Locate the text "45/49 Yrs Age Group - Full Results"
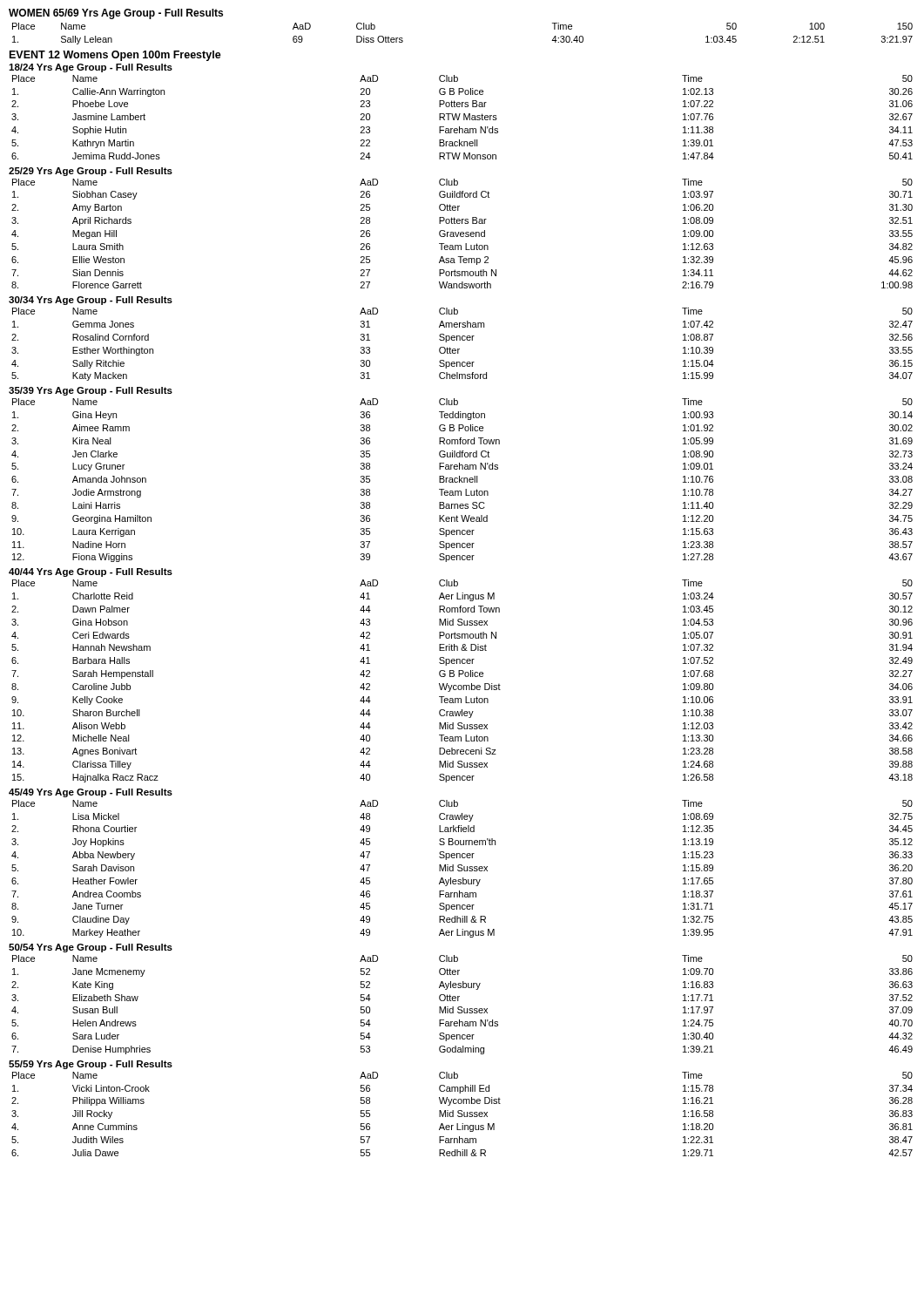The image size is (924, 1307). [91, 792]
